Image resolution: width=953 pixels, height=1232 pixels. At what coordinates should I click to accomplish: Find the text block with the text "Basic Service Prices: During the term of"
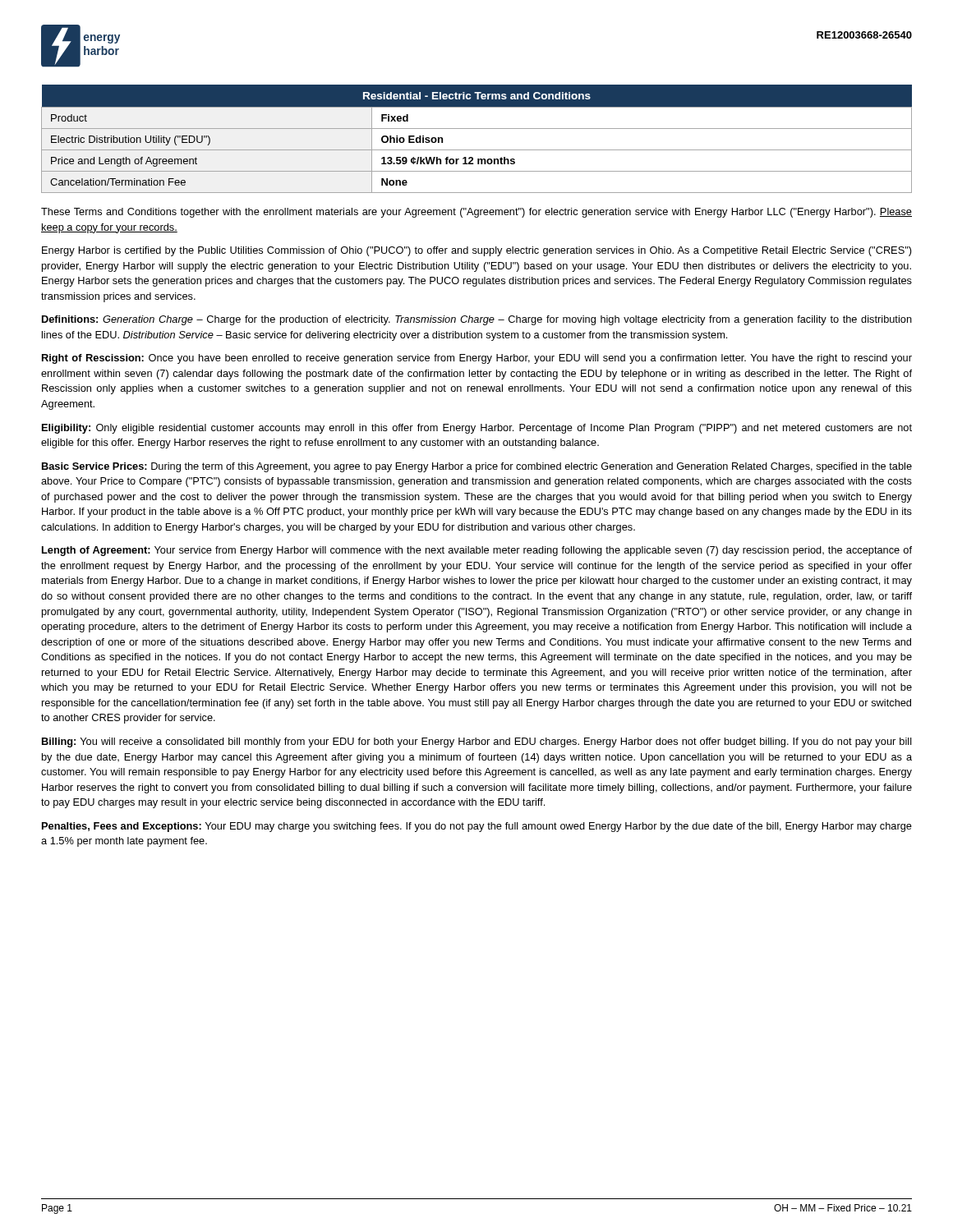pyautogui.click(x=476, y=496)
